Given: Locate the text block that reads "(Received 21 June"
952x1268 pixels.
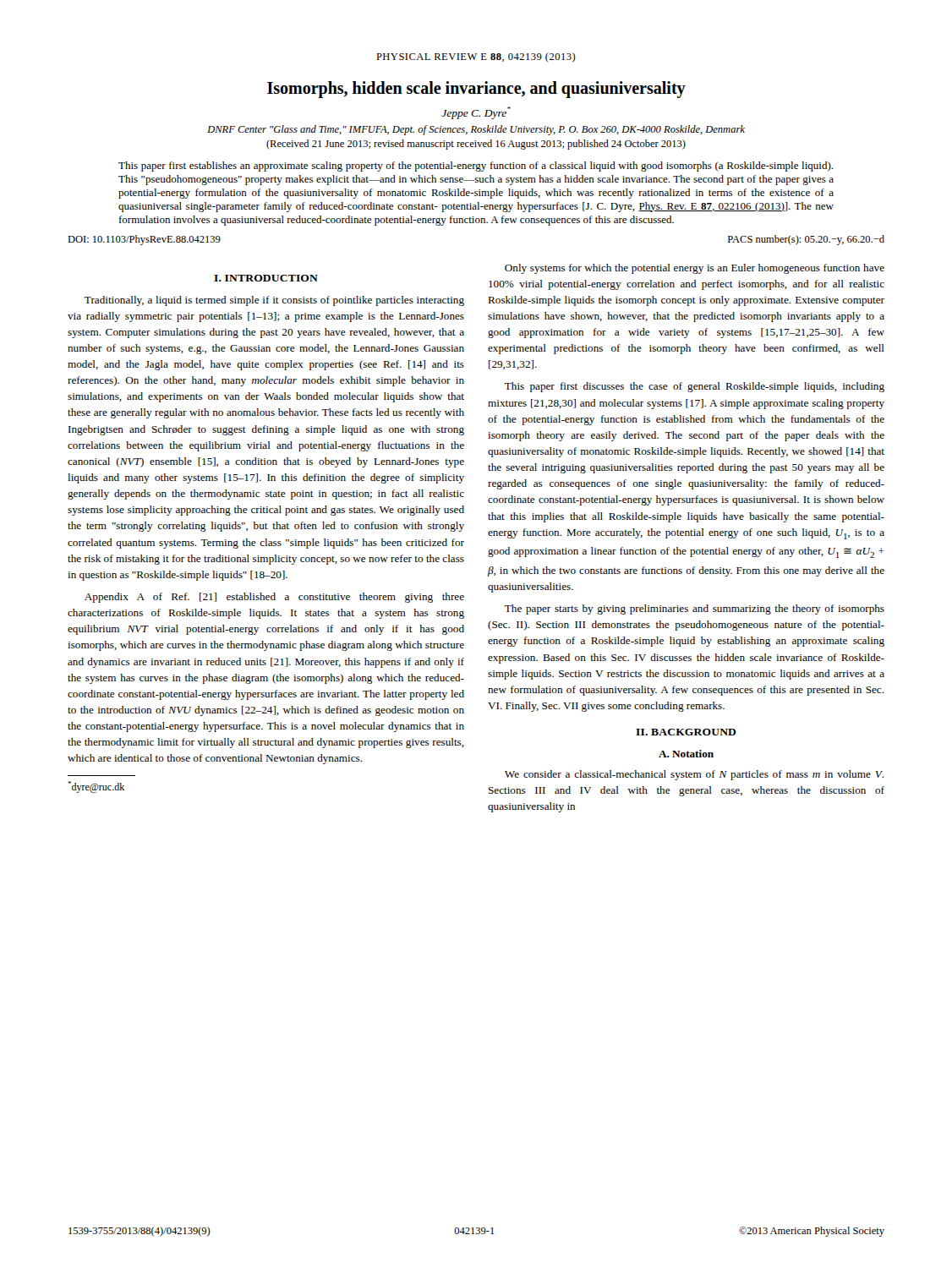Looking at the screenshot, I should [476, 143].
